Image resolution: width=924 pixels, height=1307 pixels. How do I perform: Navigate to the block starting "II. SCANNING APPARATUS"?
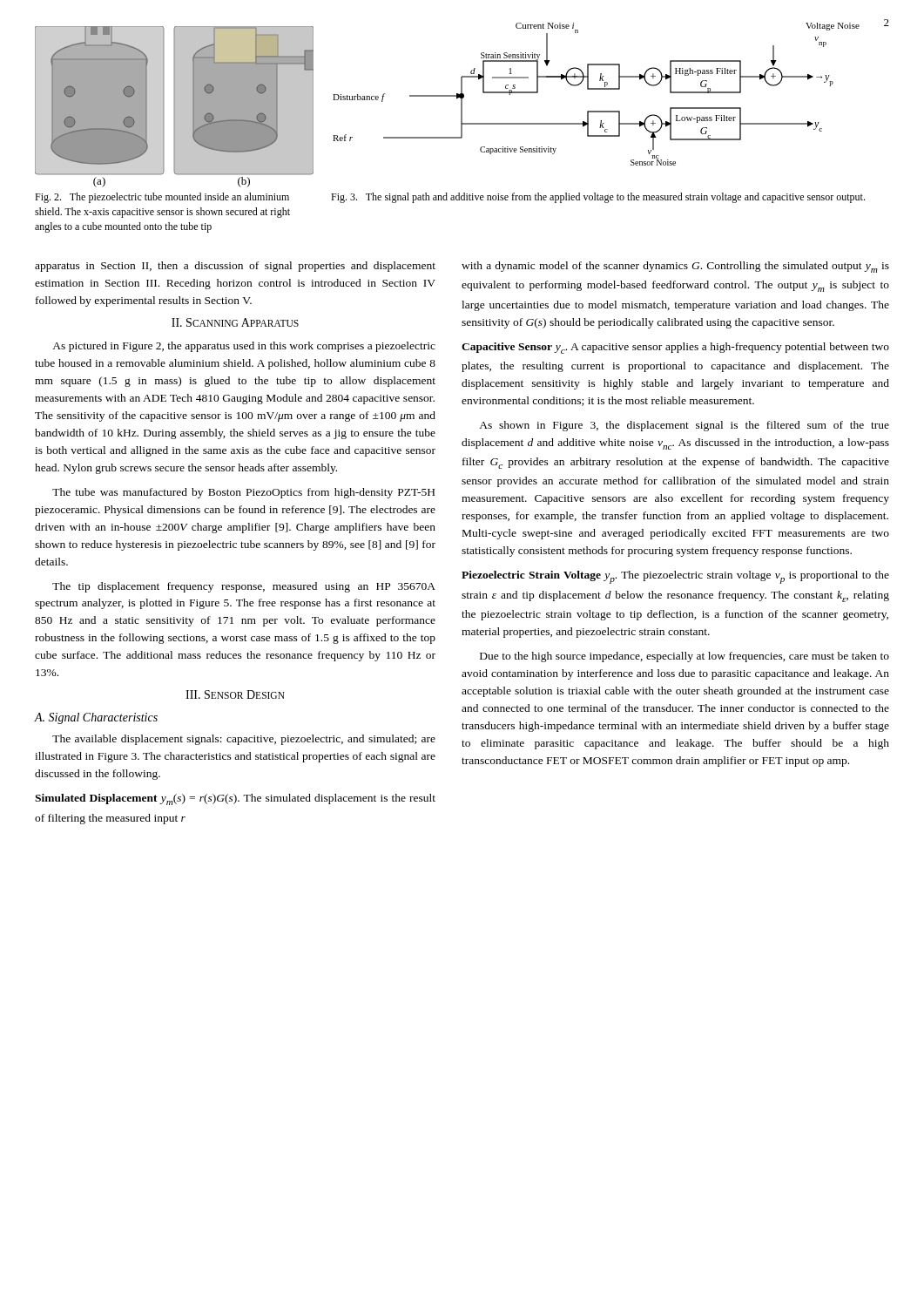(235, 323)
